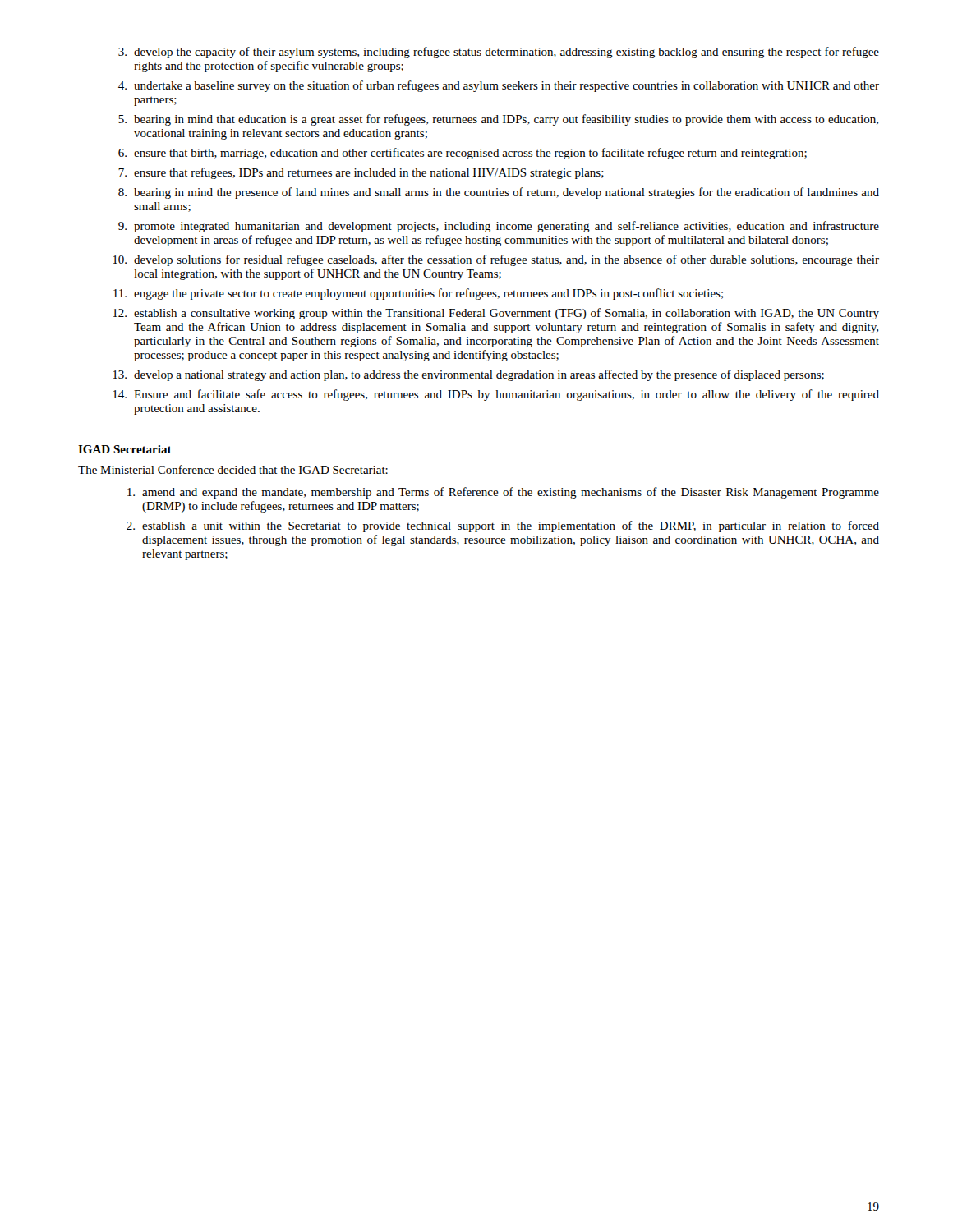Navigate to the block starting "13. develop a national strategy and action plan,"
The image size is (953, 1232).
(479, 375)
